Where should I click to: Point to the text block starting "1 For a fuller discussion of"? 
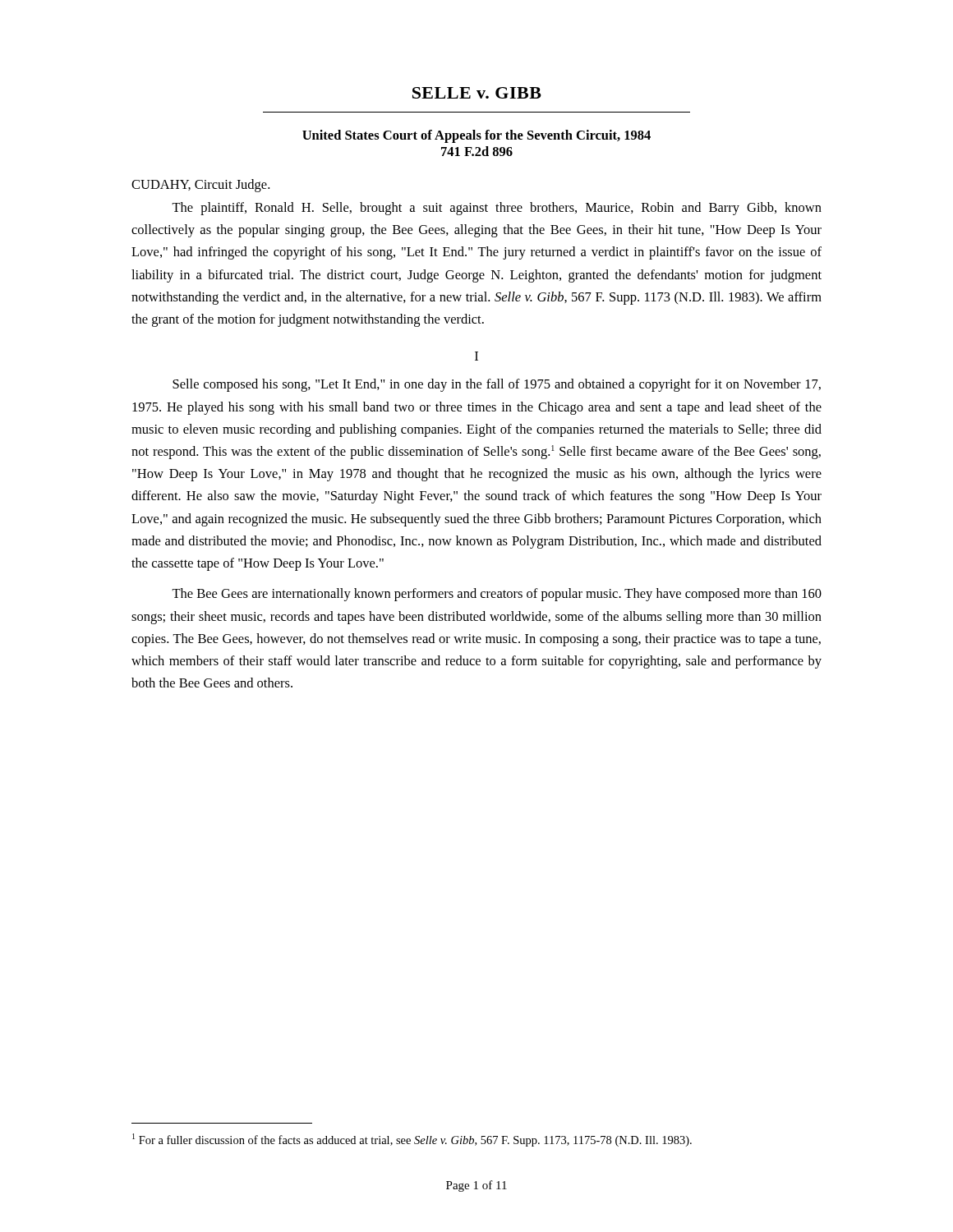click(x=412, y=1139)
